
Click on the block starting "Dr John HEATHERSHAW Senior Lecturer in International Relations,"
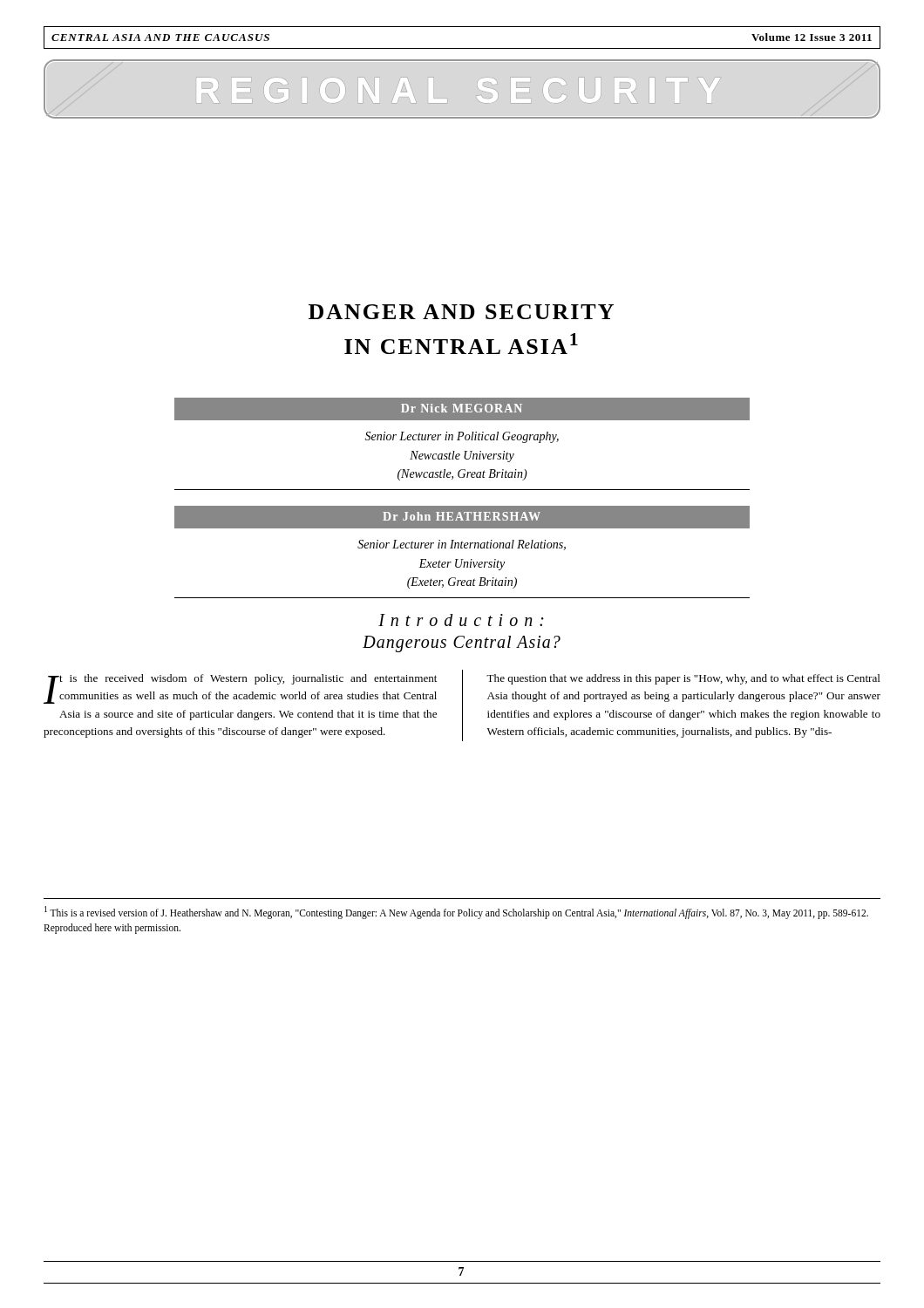pyautogui.click(x=462, y=552)
